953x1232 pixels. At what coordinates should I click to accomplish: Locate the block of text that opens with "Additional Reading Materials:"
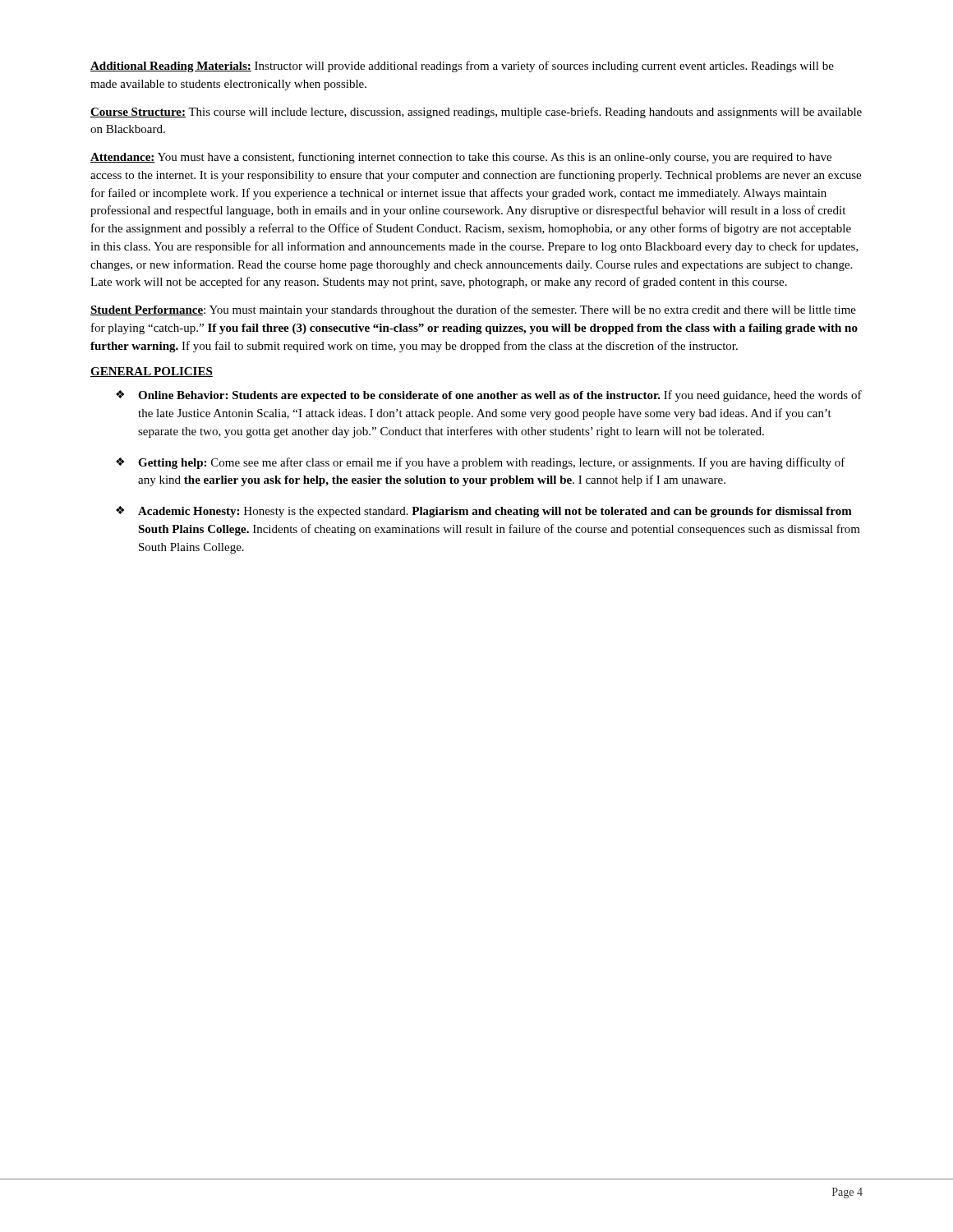tap(476, 75)
